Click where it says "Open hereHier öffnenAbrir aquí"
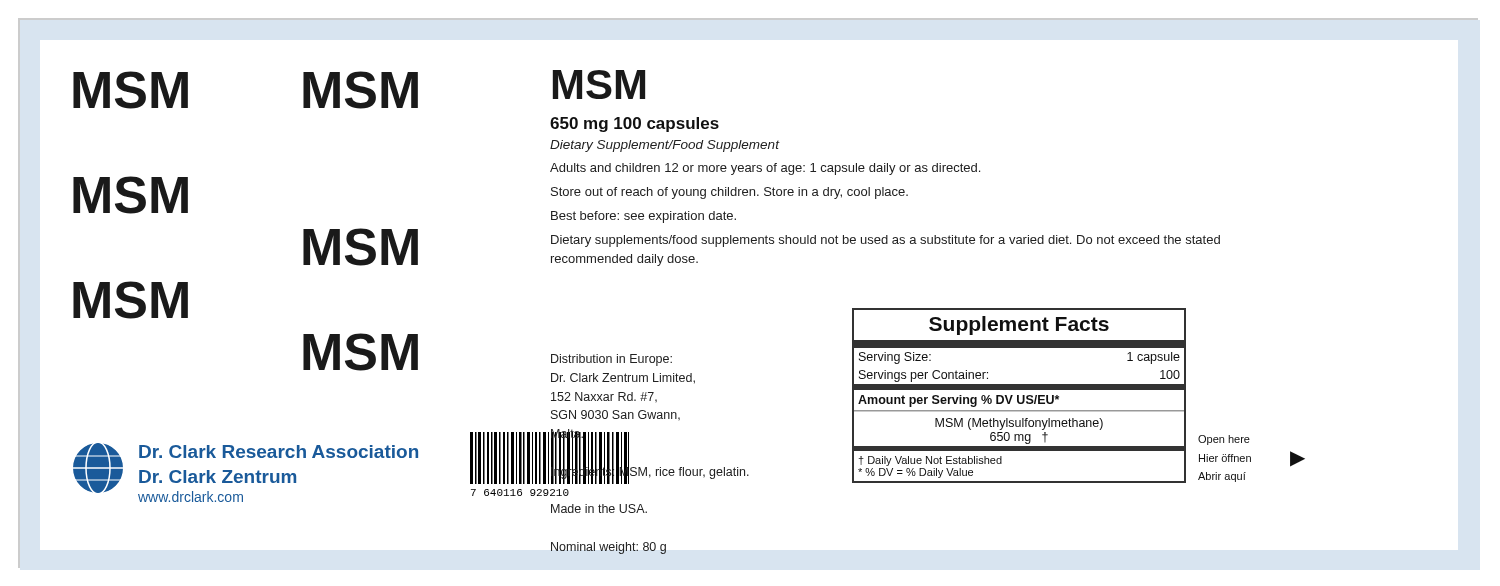This screenshot has height=586, width=1500. coord(1225,458)
